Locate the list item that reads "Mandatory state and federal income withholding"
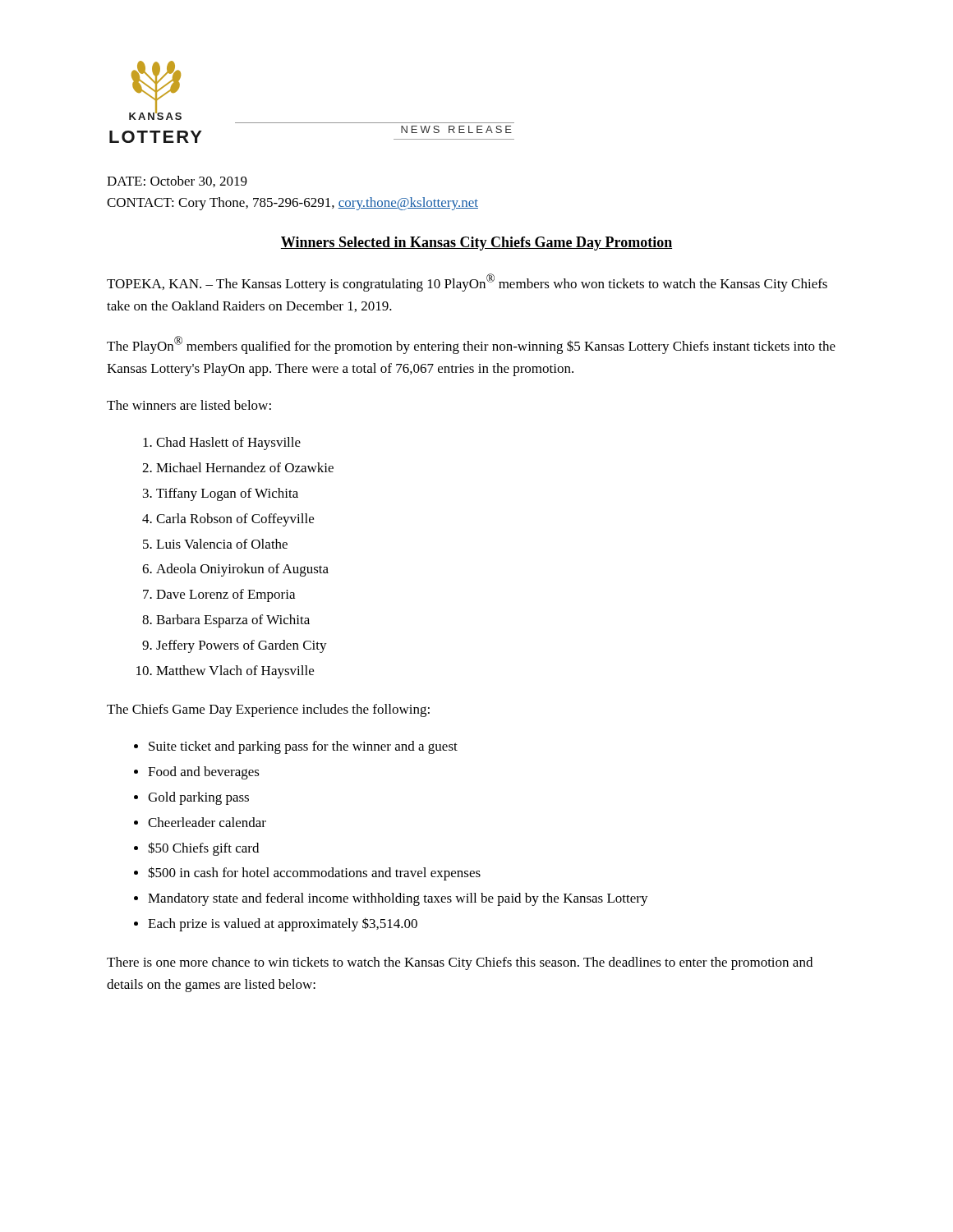The width and height of the screenshot is (953, 1232). (398, 898)
